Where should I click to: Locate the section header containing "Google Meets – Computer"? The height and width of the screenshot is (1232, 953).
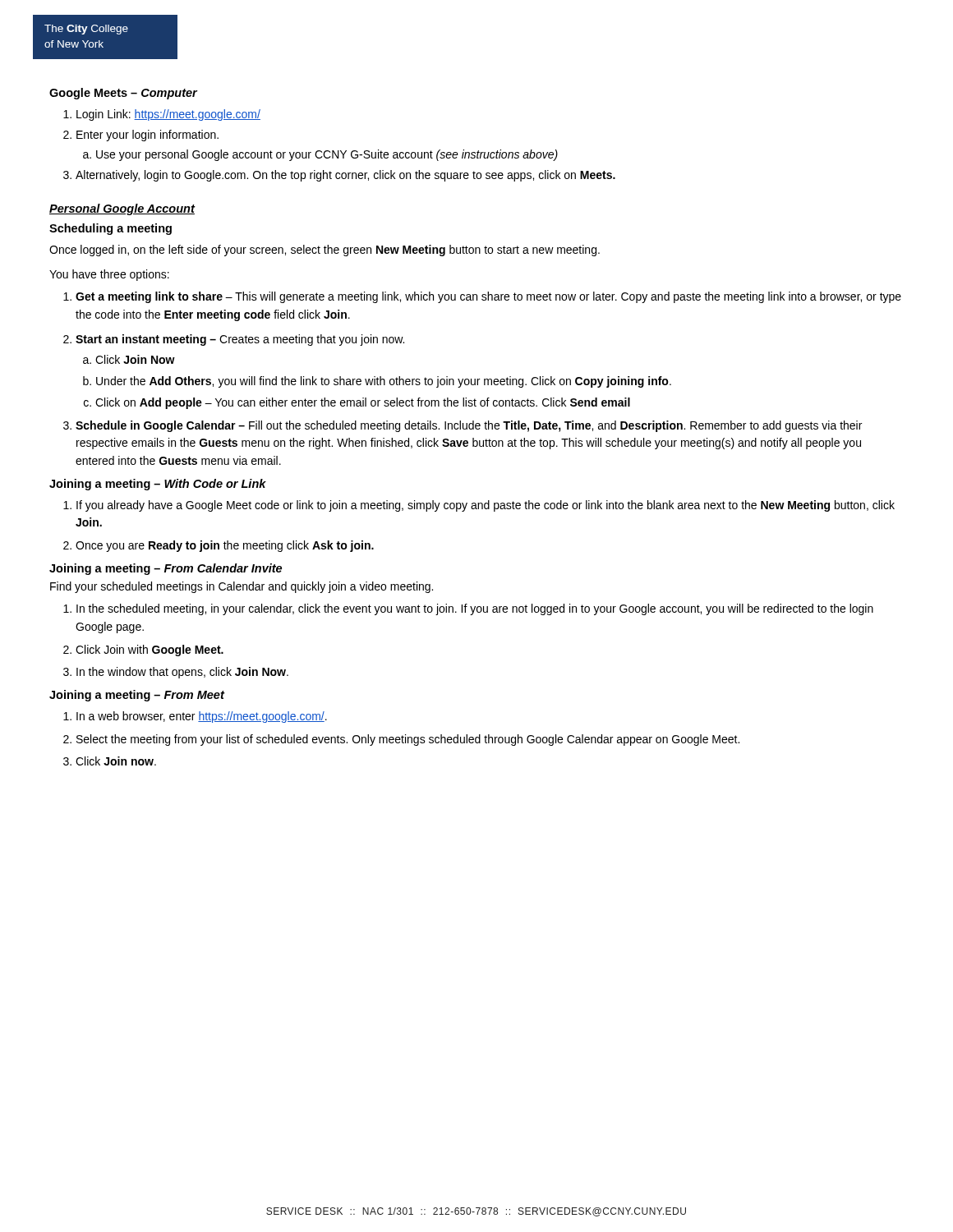tap(123, 93)
